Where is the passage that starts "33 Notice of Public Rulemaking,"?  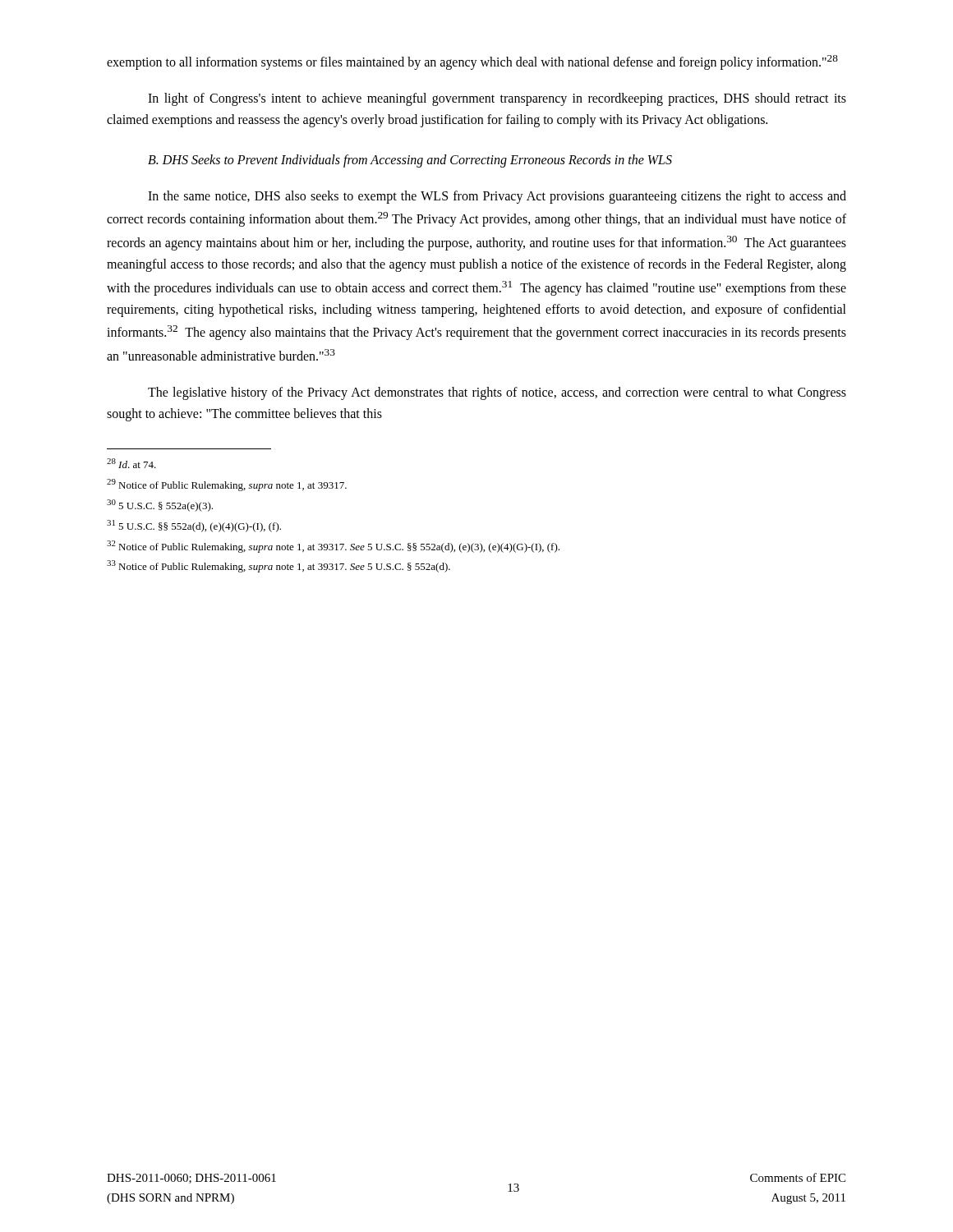[279, 566]
